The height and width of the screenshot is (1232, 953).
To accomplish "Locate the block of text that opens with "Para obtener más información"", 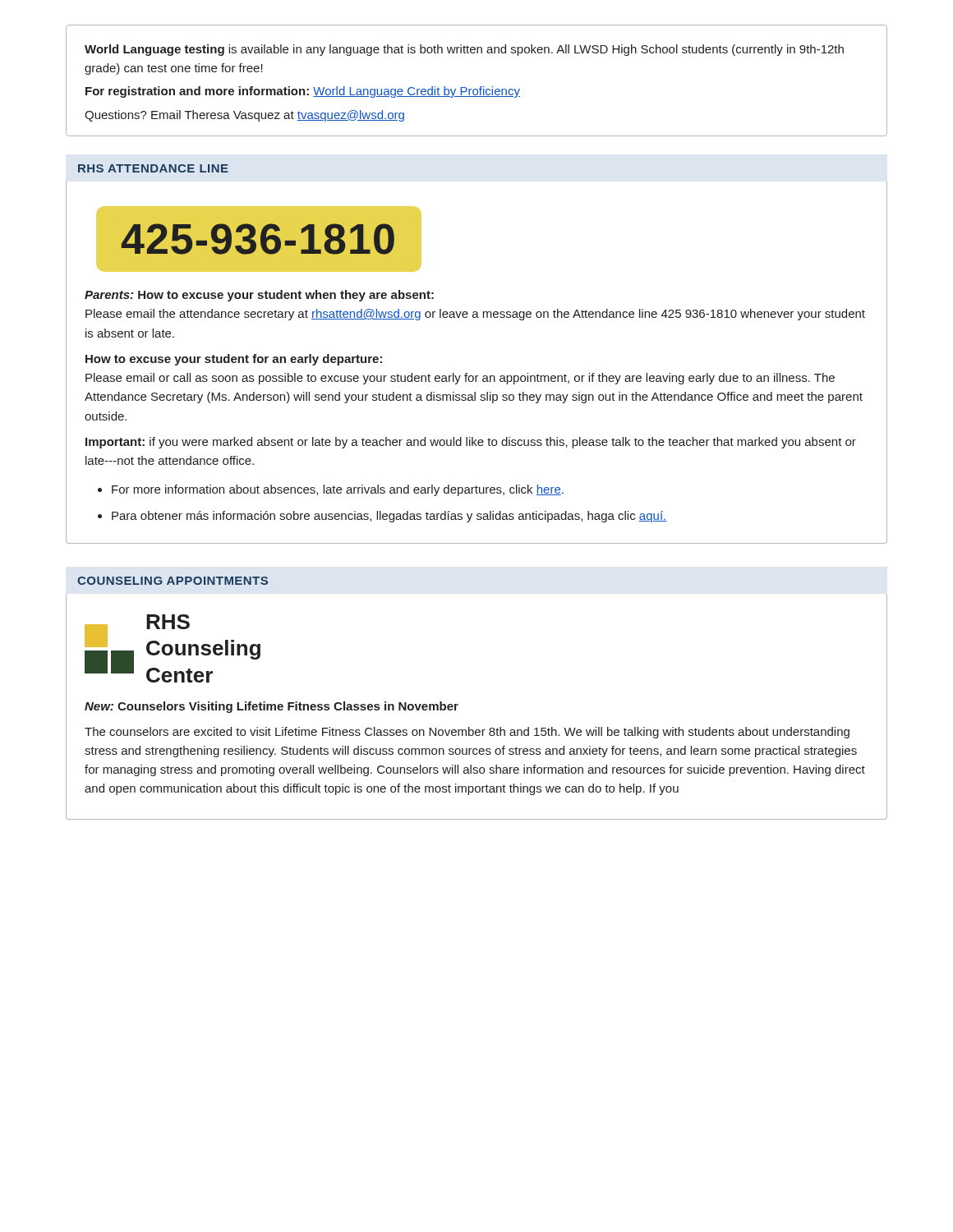I will (389, 515).
